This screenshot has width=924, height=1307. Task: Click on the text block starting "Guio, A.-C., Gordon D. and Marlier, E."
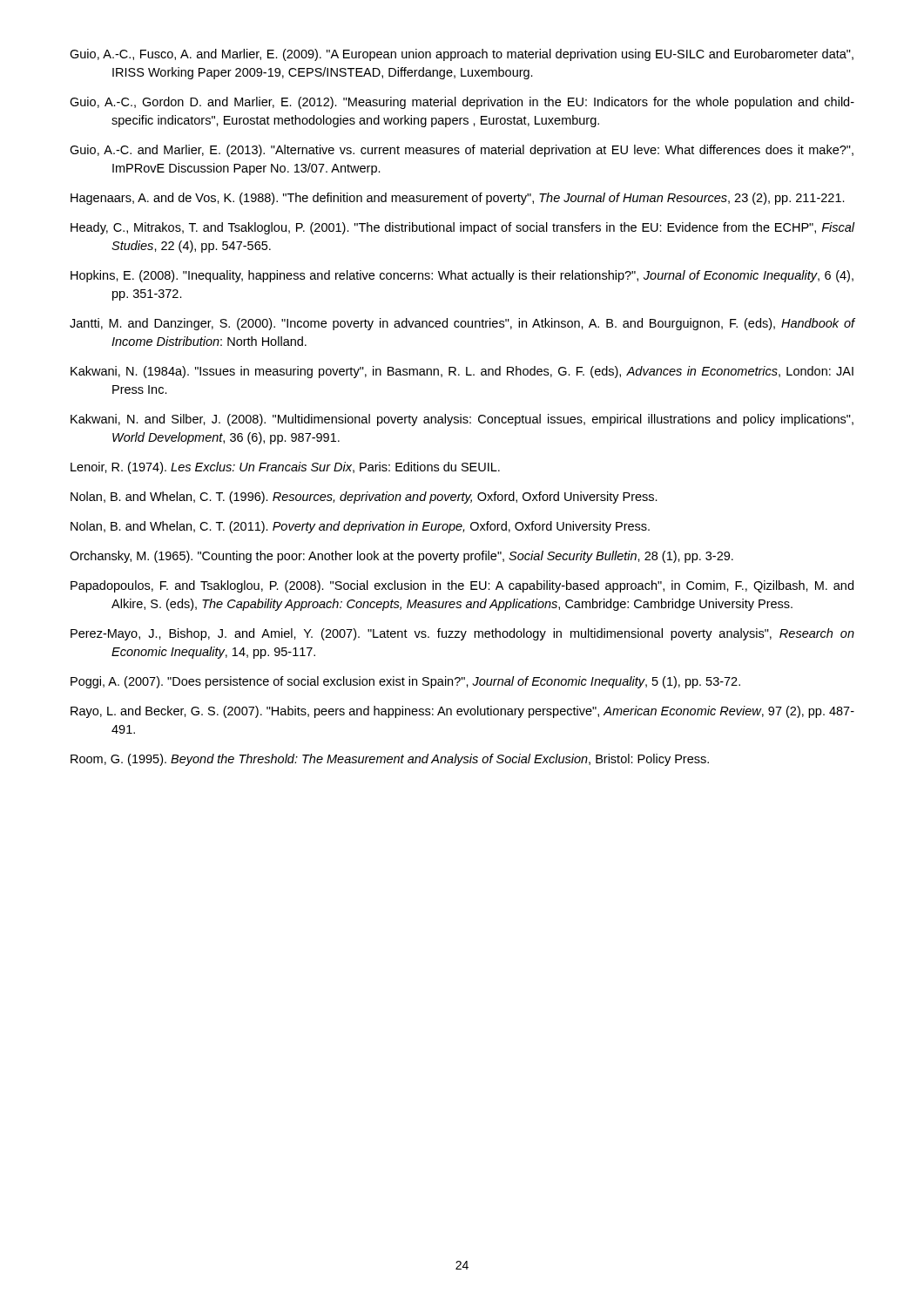click(462, 111)
